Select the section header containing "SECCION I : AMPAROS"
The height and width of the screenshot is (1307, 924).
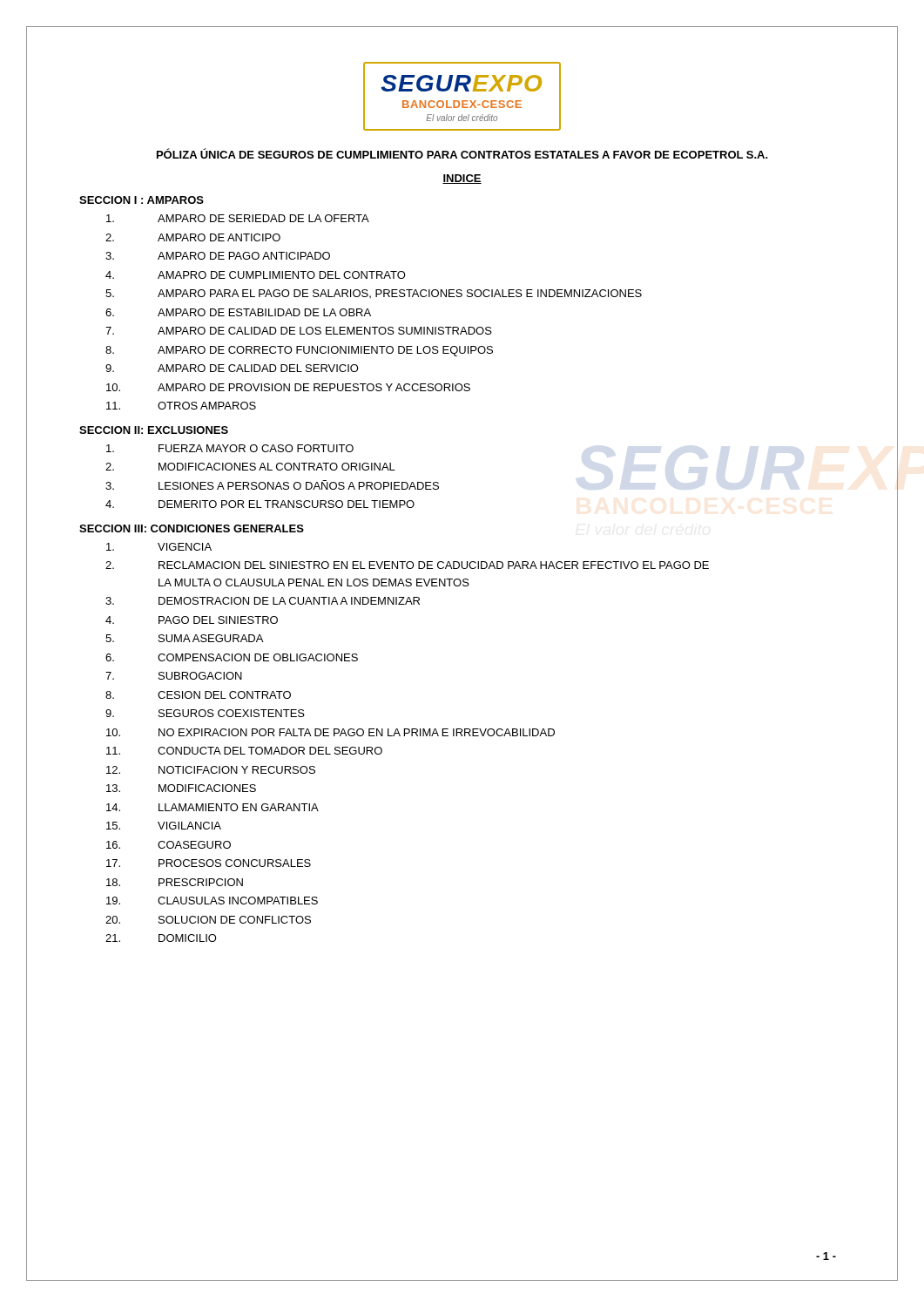[142, 200]
